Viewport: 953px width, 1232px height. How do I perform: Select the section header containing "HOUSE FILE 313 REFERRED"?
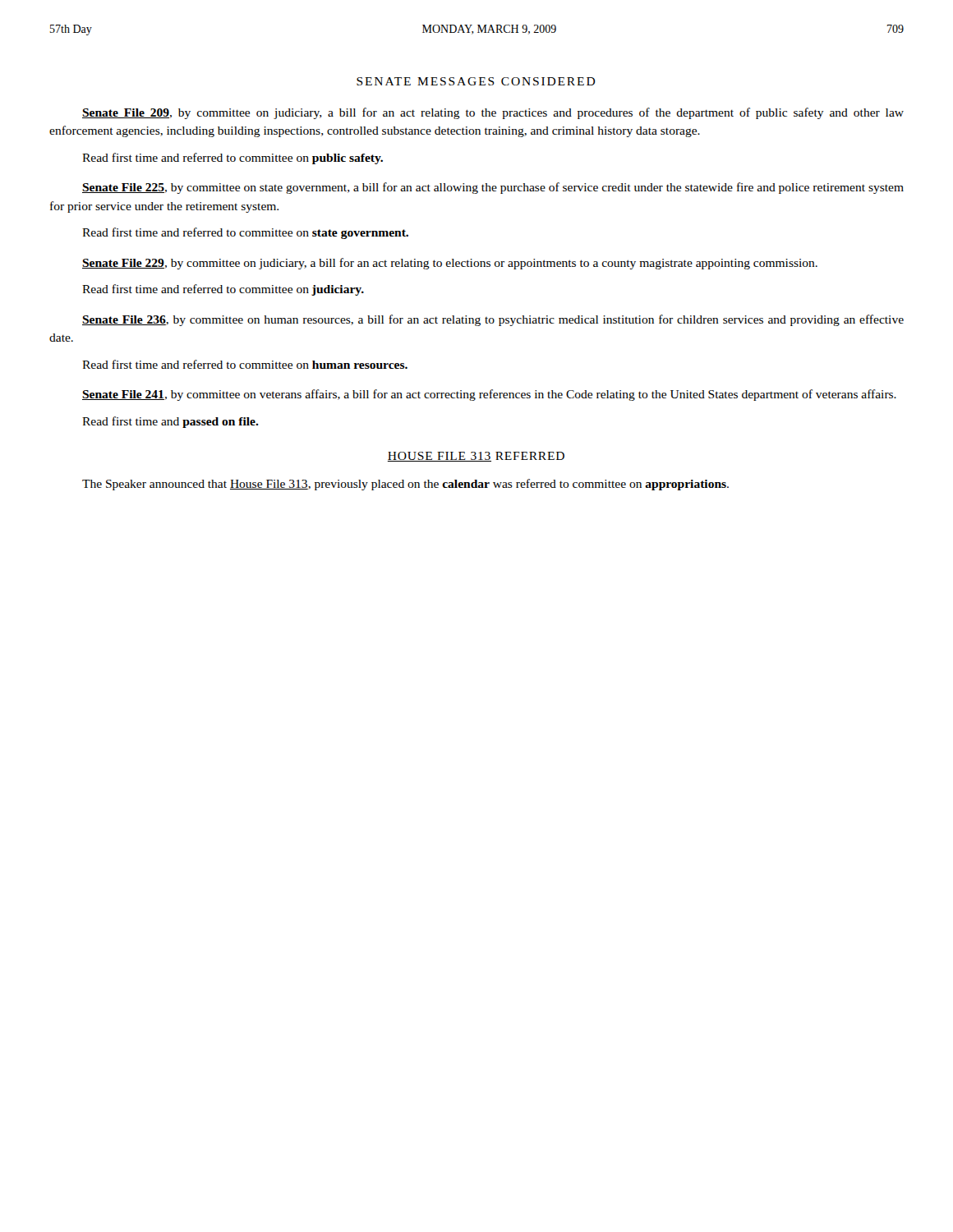pos(476,456)
